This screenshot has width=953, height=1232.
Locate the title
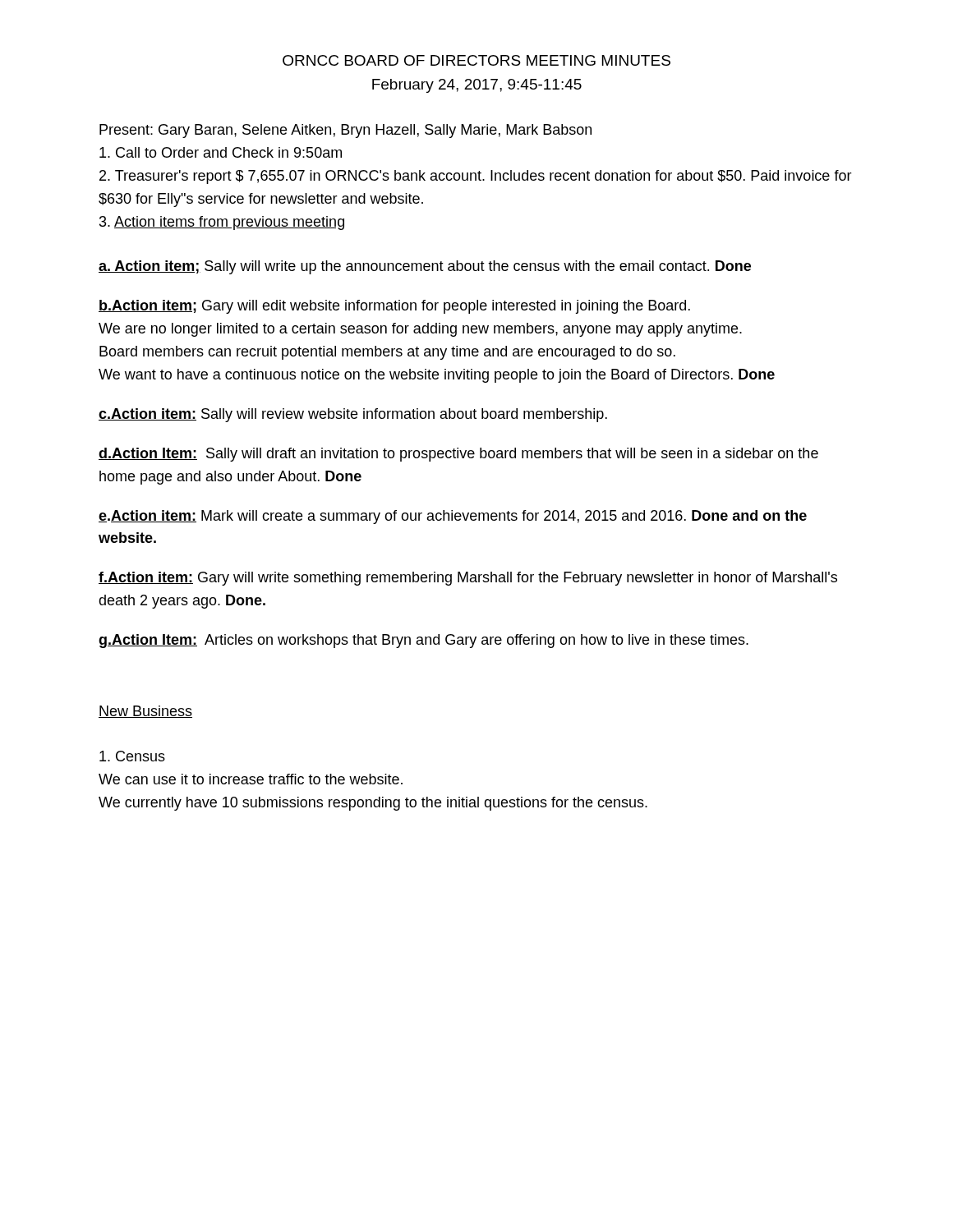(476, 73)
